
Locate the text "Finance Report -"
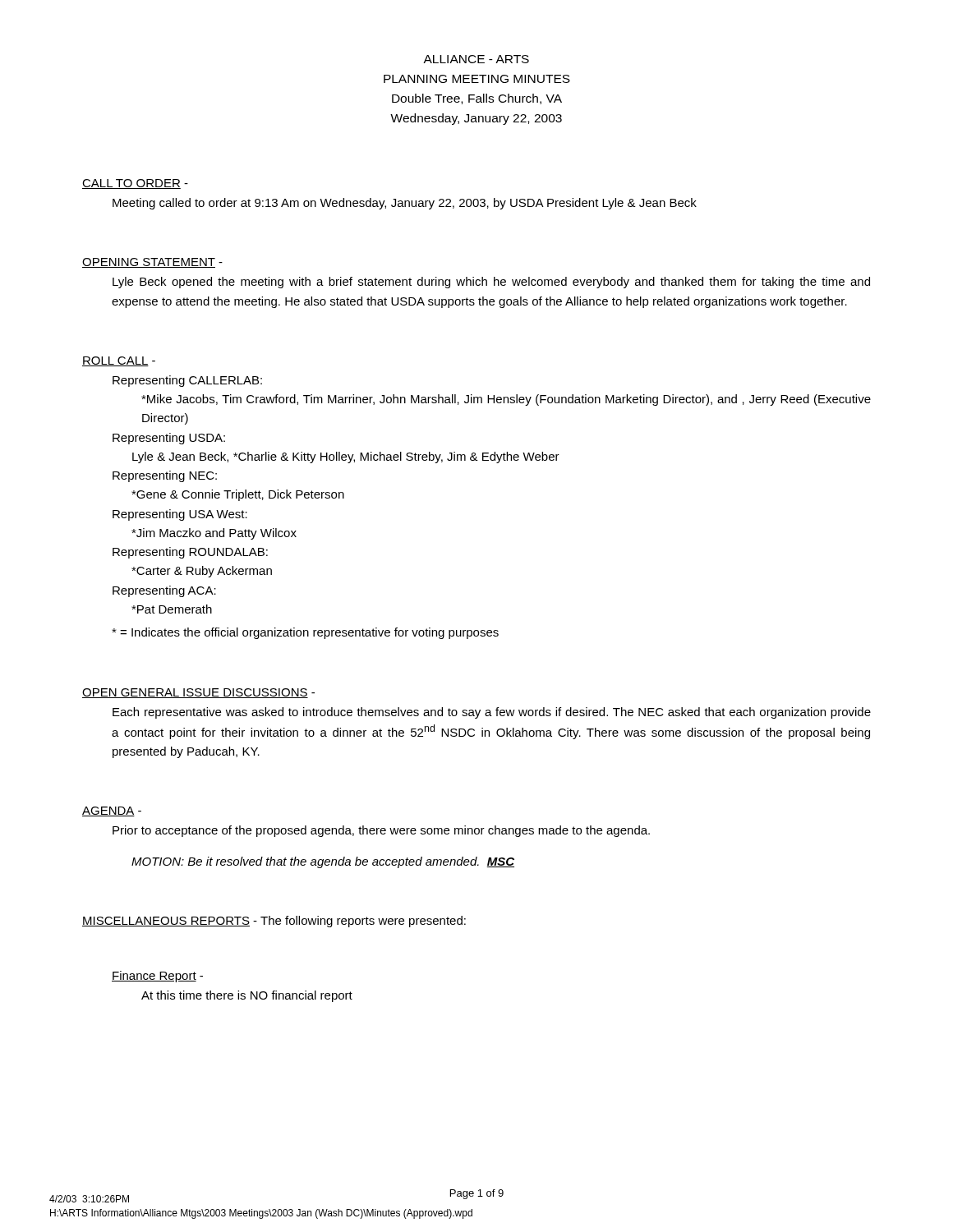pos(158,975)
